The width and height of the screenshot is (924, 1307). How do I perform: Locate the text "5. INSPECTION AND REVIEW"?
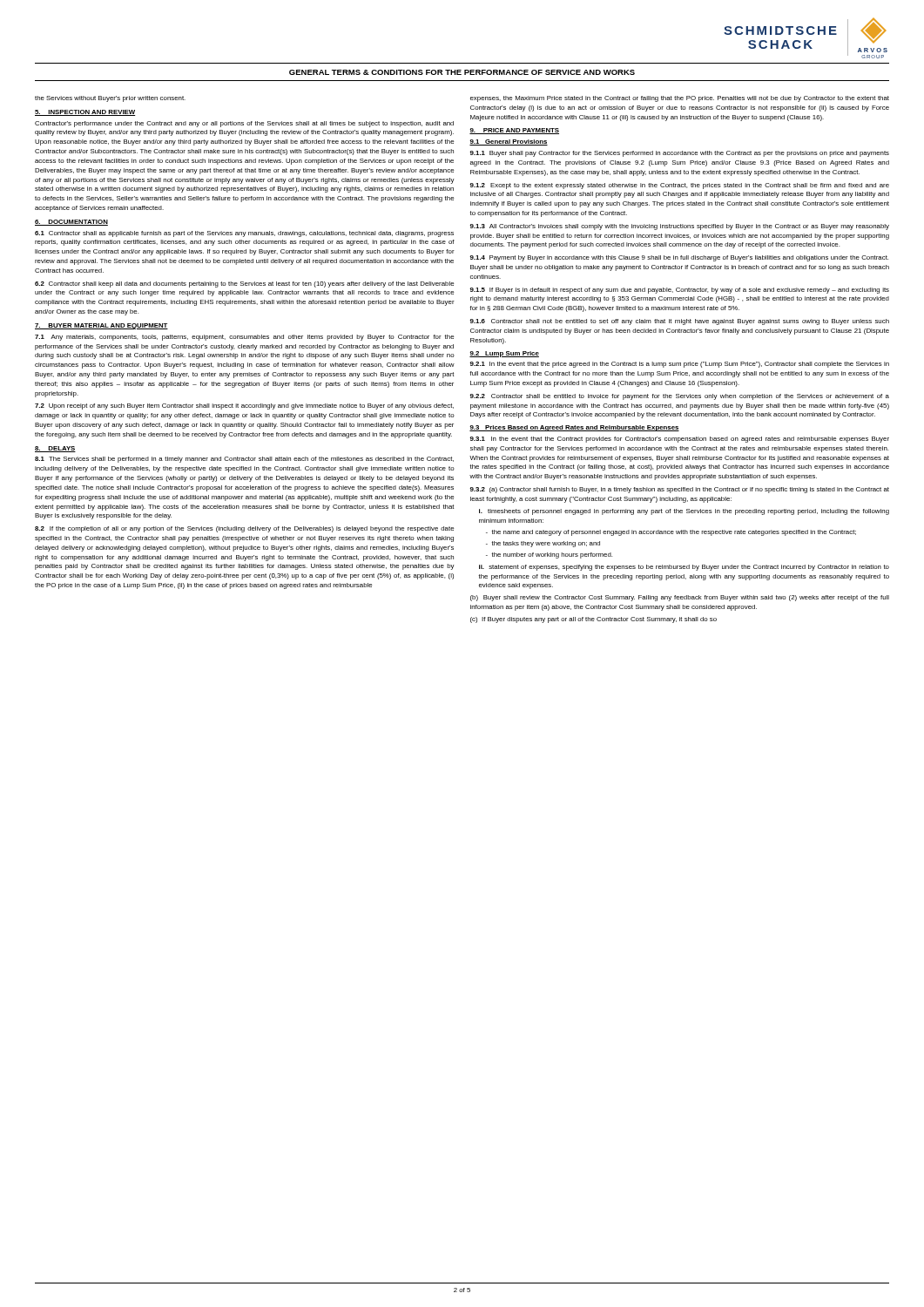click(85, 112)
